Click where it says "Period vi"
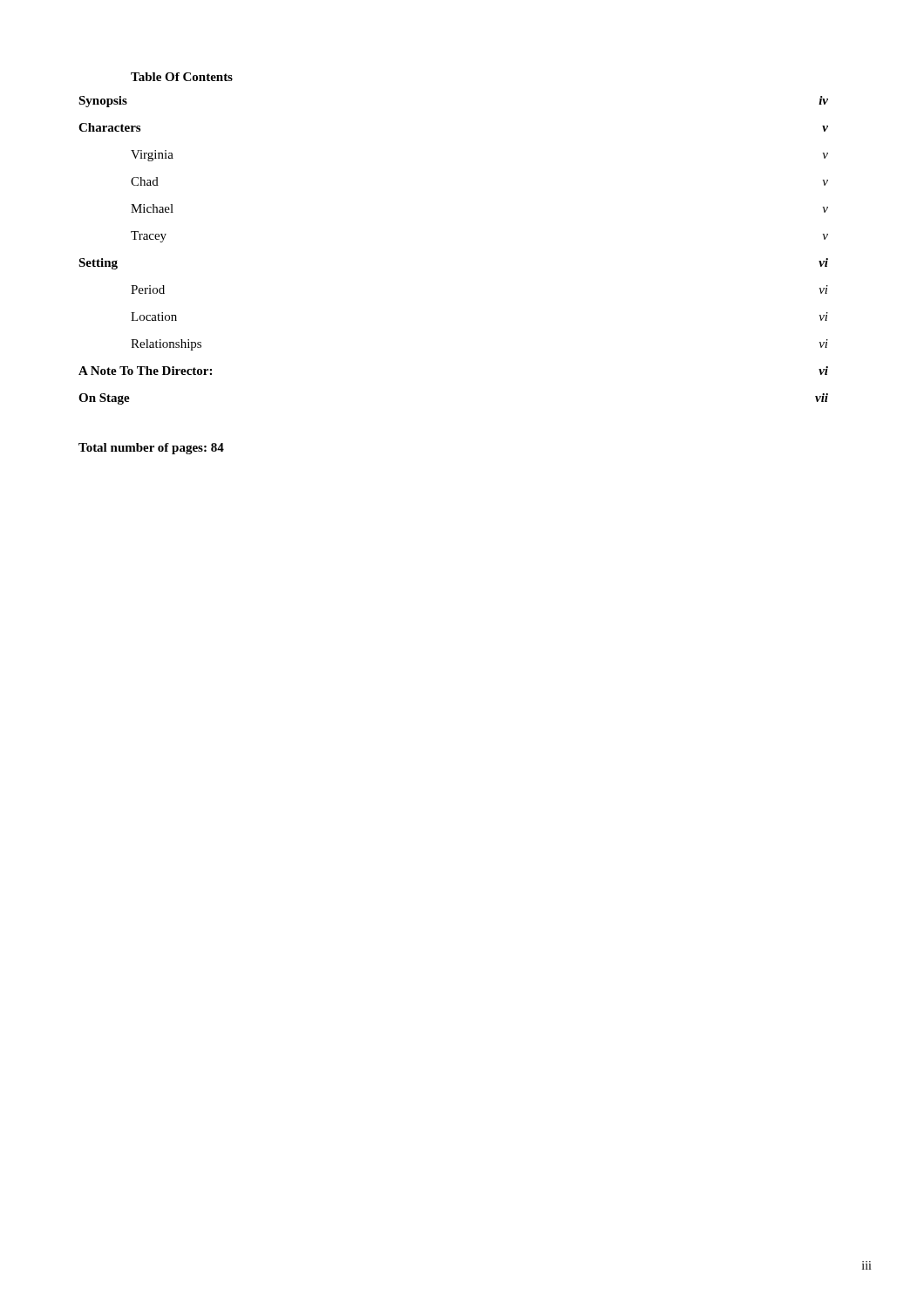This screenshot has width=924, height=1308. [x=145, y=289]
